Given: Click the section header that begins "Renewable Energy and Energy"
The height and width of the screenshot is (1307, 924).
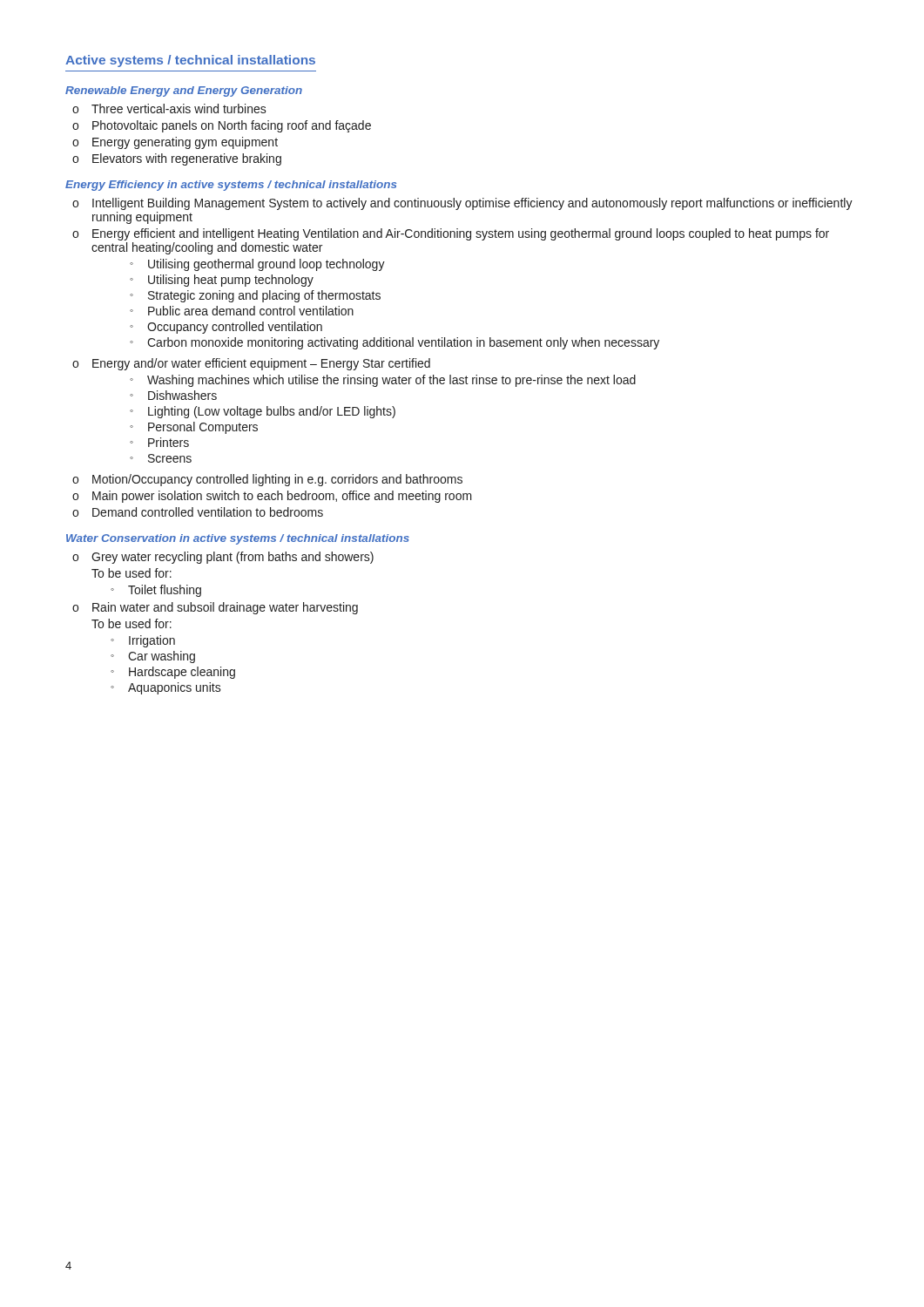Looking at the screenshot, I should (x=184, y=90).
